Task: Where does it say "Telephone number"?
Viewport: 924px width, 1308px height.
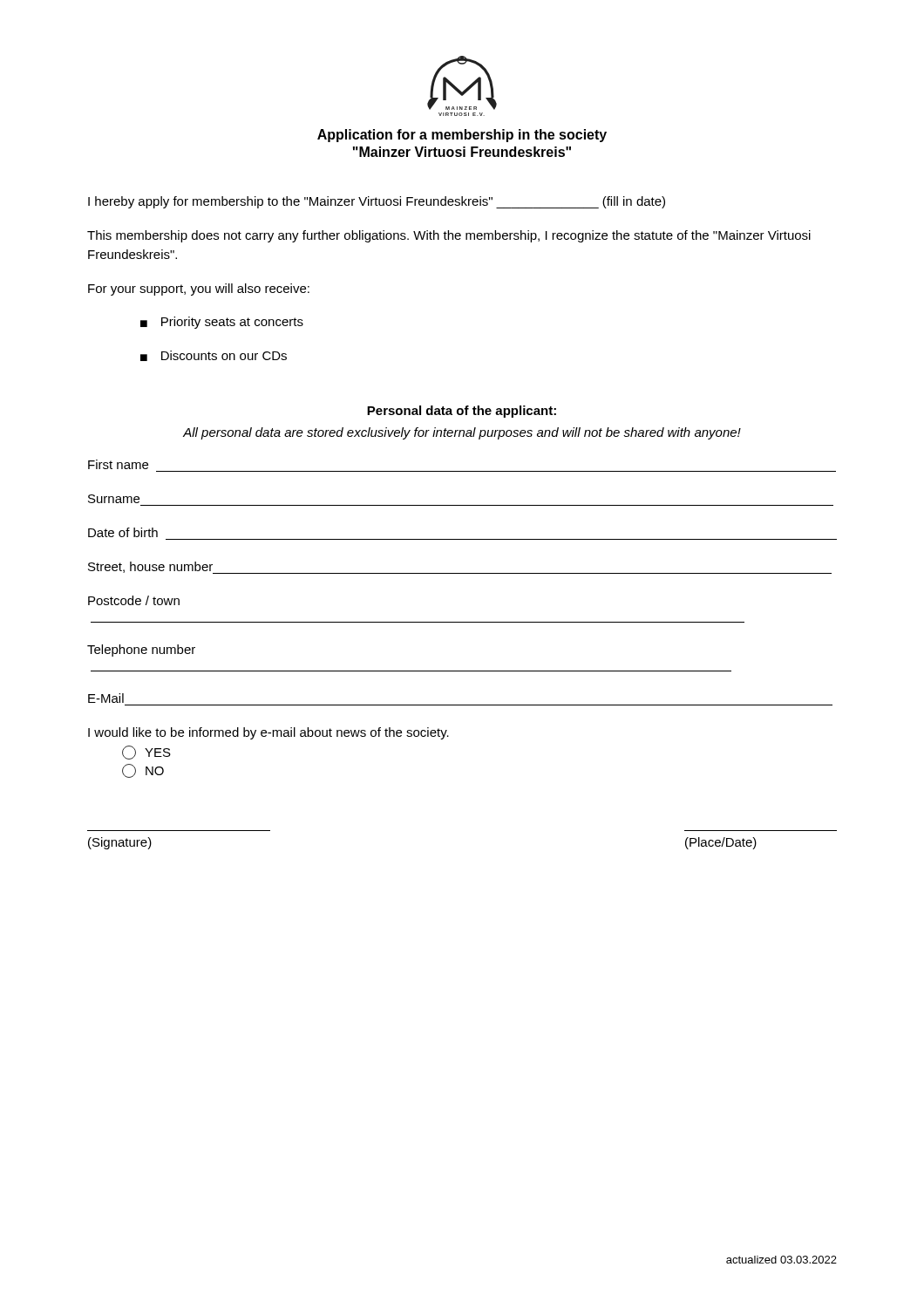Action: [x=141, y=651]
